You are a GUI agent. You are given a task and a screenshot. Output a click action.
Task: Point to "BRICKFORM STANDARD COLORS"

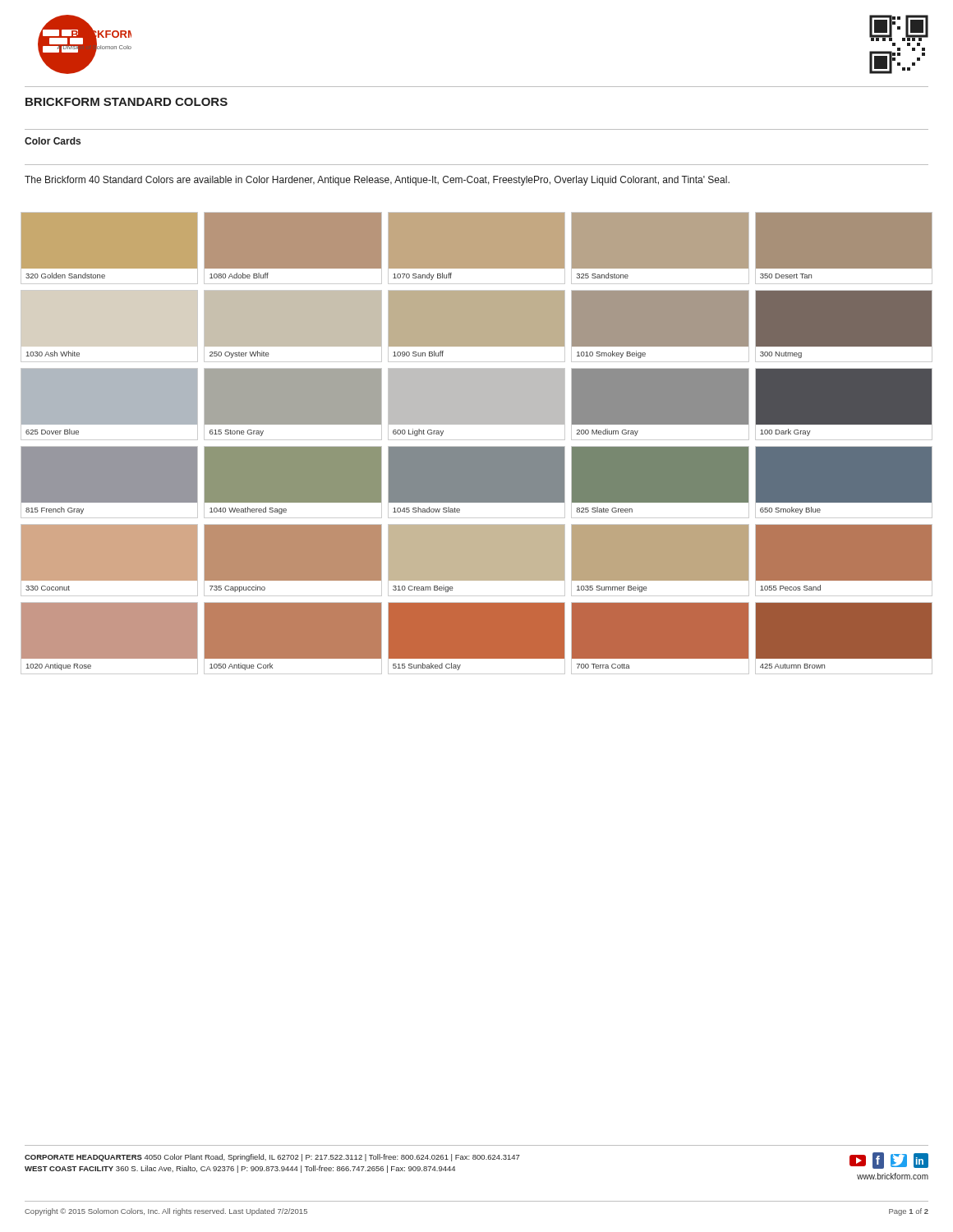(x=126, y=101)
